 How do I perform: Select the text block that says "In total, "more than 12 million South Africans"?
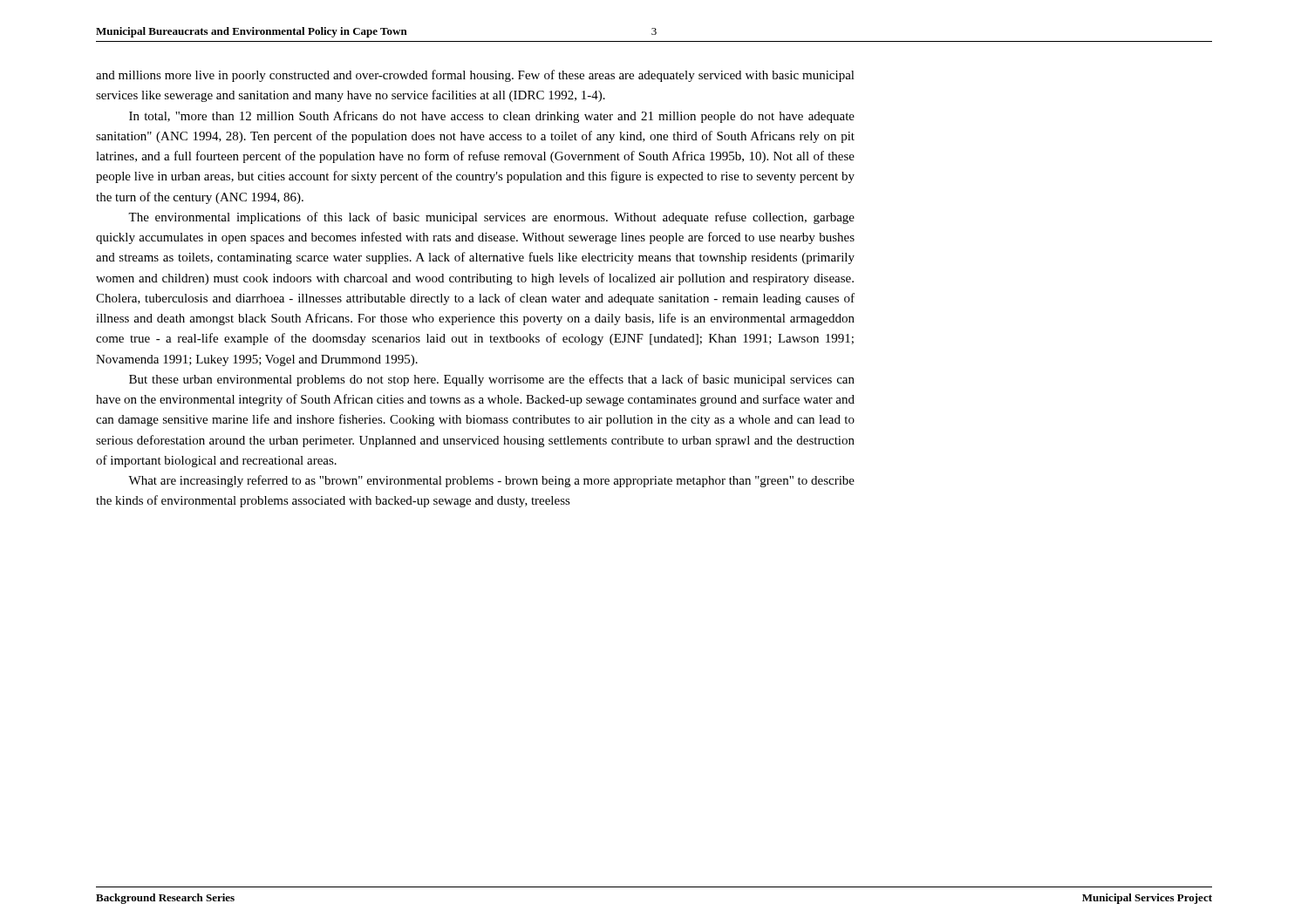point(475,157)
